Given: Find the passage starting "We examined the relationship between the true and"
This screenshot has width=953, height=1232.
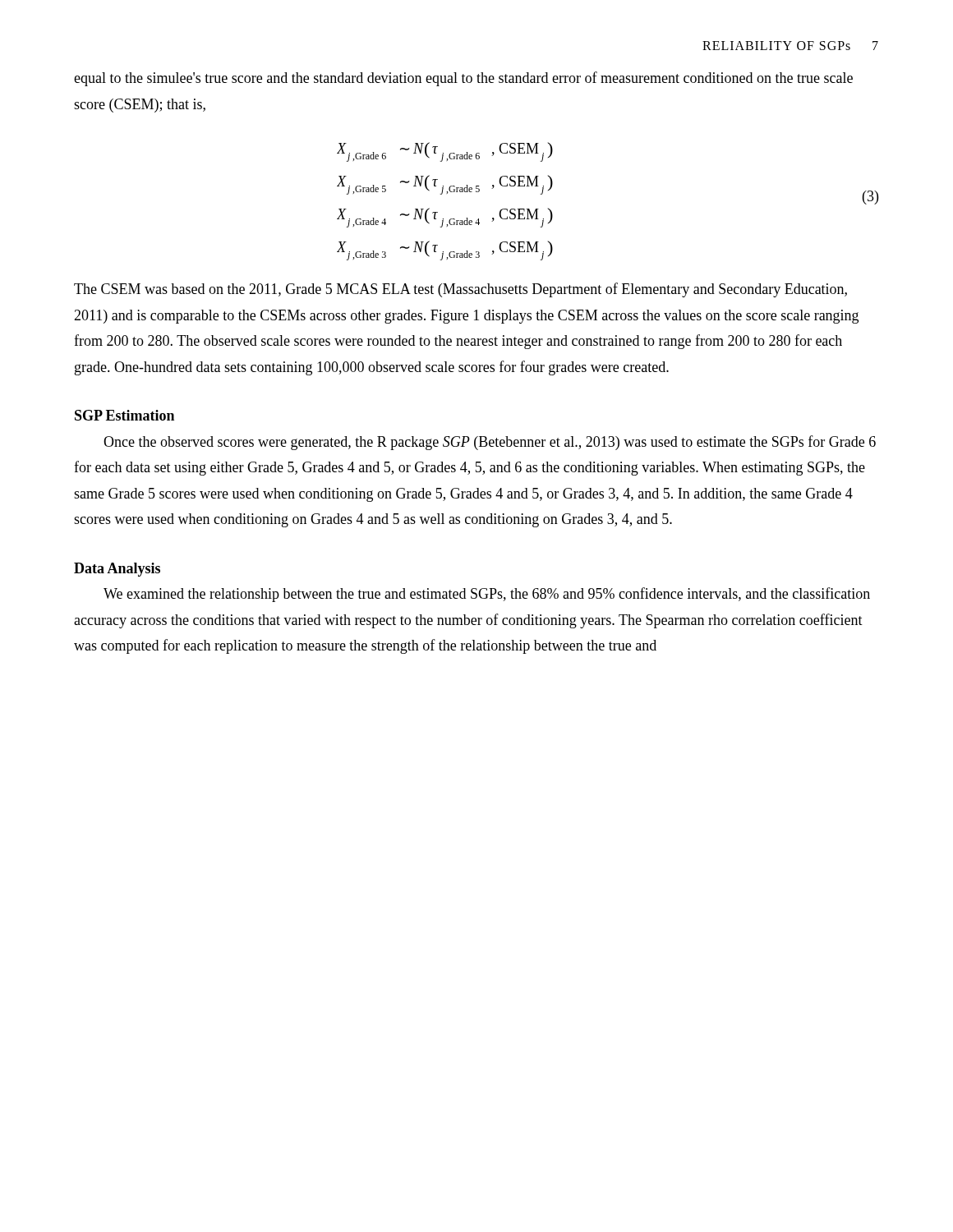Looking at the screenshot, I should [x=472, y=620].
